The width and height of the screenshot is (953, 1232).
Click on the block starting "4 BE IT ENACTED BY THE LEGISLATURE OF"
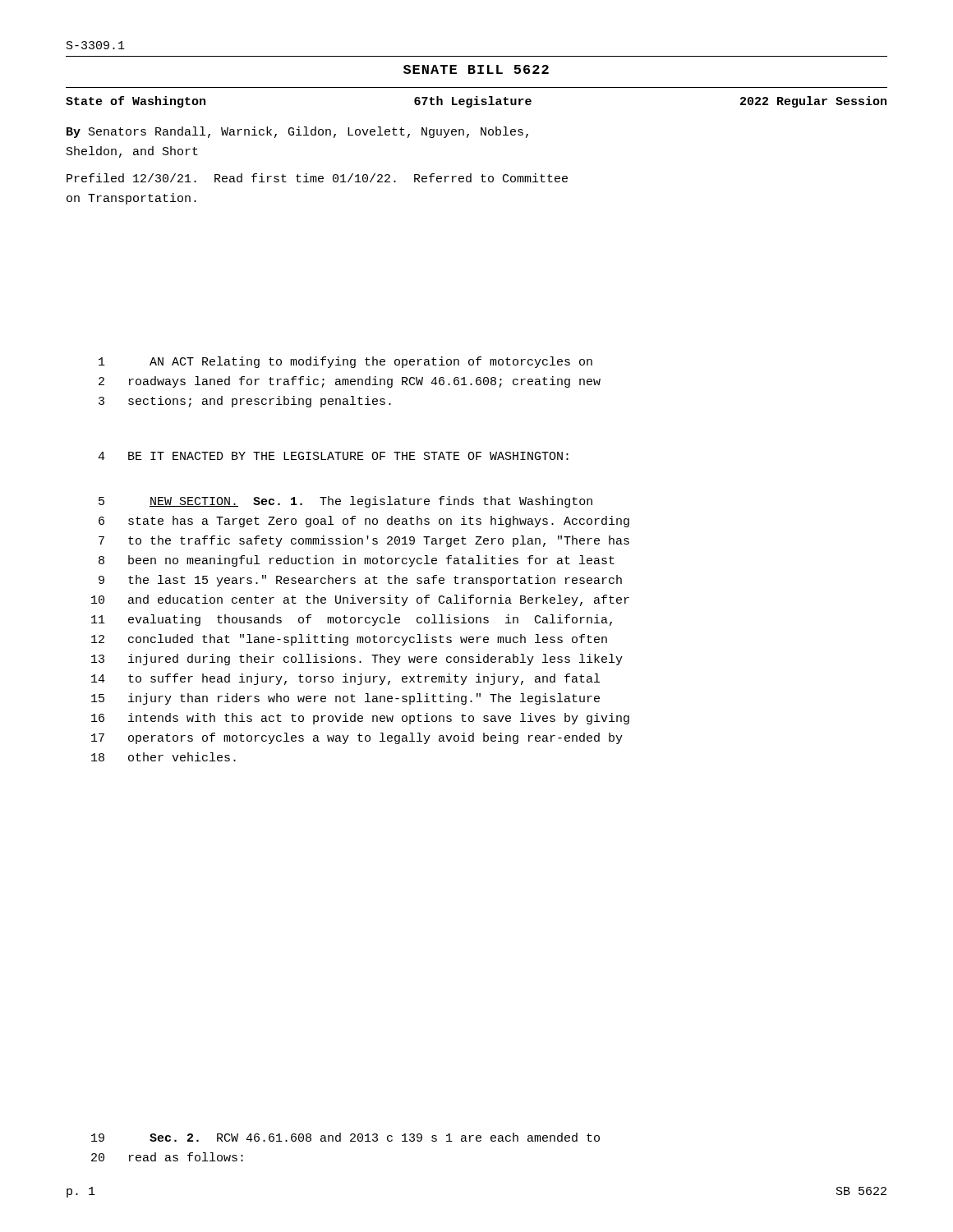point(476,457)
